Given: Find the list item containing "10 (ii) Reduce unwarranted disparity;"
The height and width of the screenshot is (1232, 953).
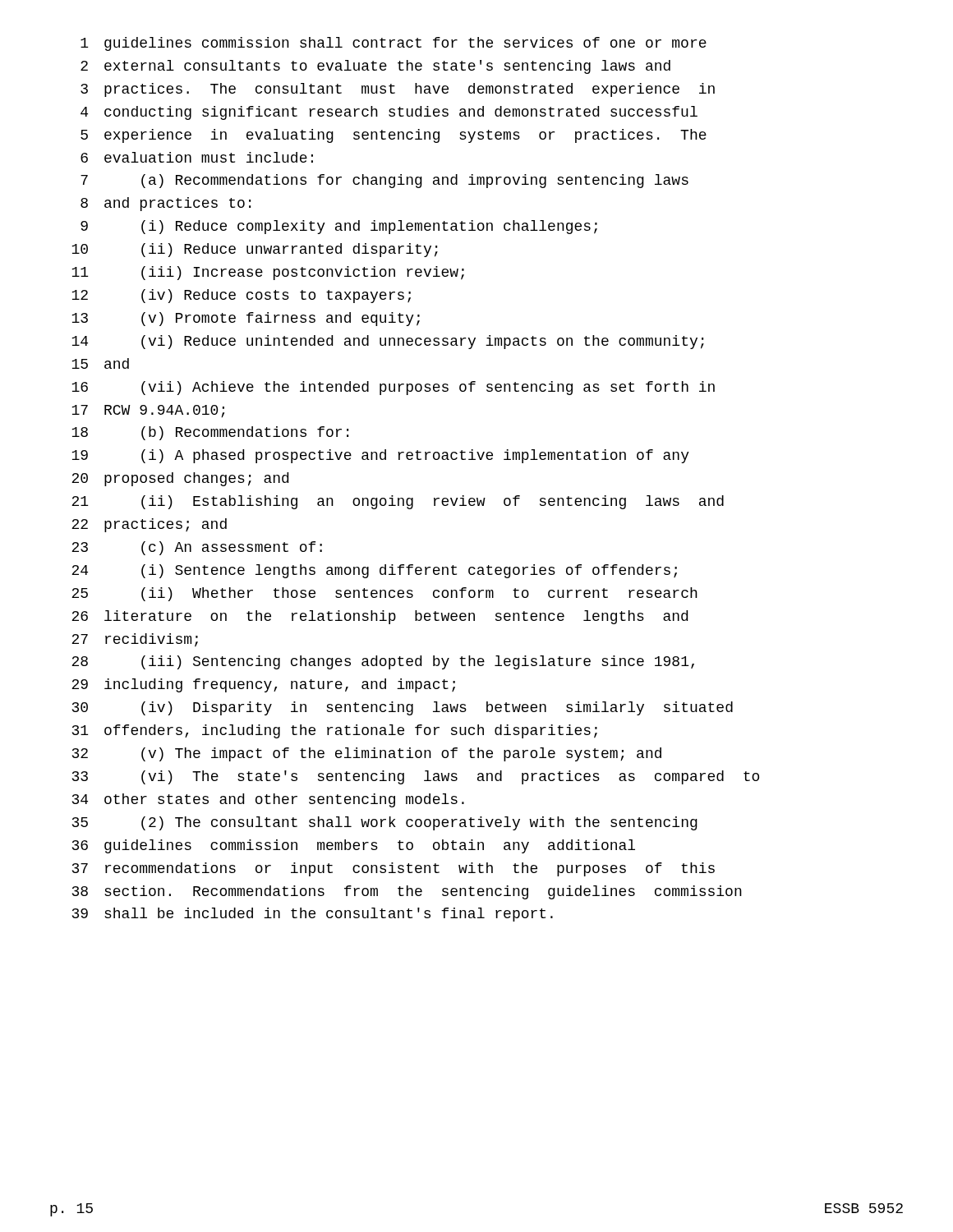Looking at the screenshot, I should tap(245, 251).
